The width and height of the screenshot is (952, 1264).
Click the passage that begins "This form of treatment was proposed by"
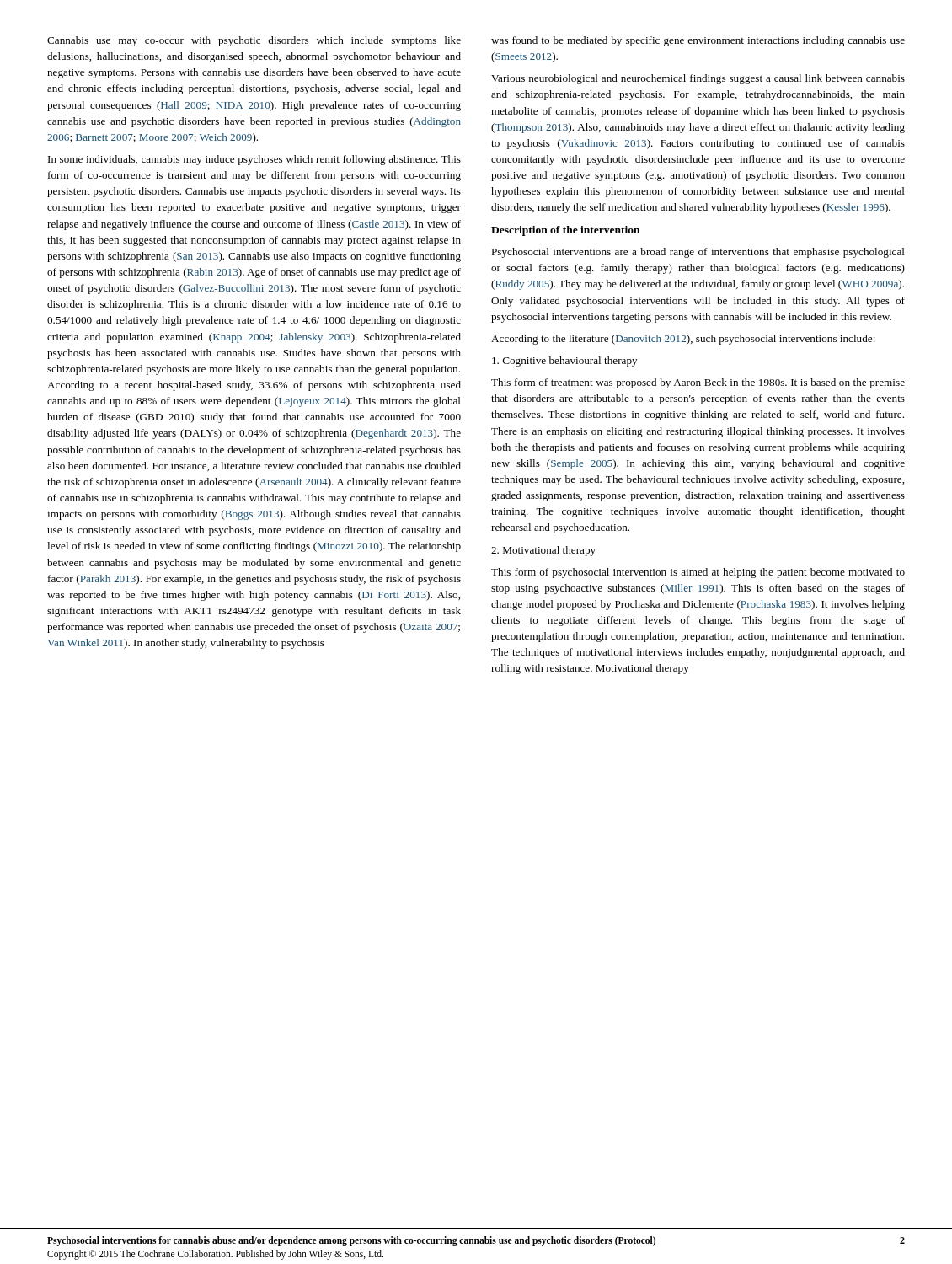pos(698,455)
